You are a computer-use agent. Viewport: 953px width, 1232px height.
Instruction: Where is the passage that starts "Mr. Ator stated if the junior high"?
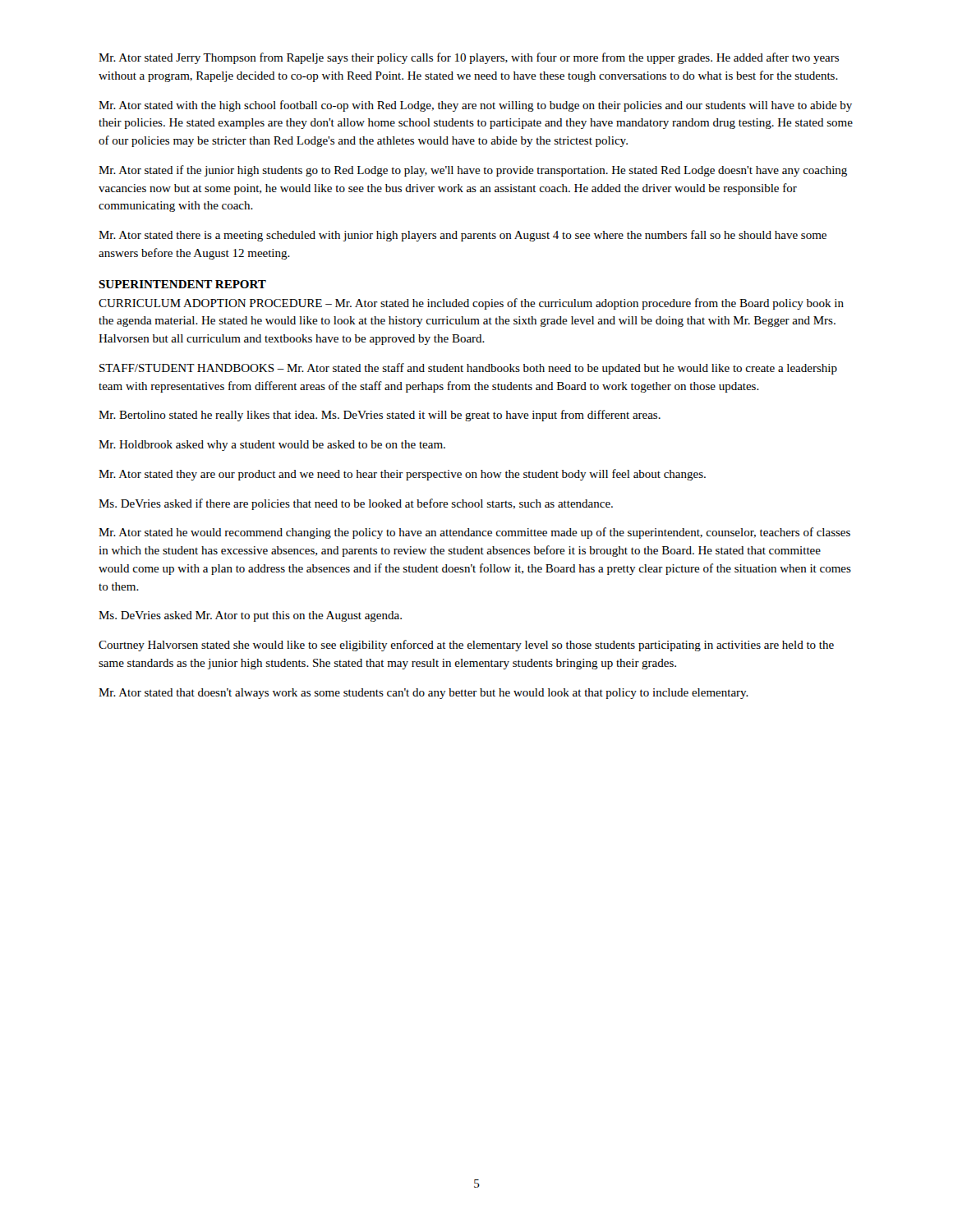pyautogui.click(x=473, y=188)
